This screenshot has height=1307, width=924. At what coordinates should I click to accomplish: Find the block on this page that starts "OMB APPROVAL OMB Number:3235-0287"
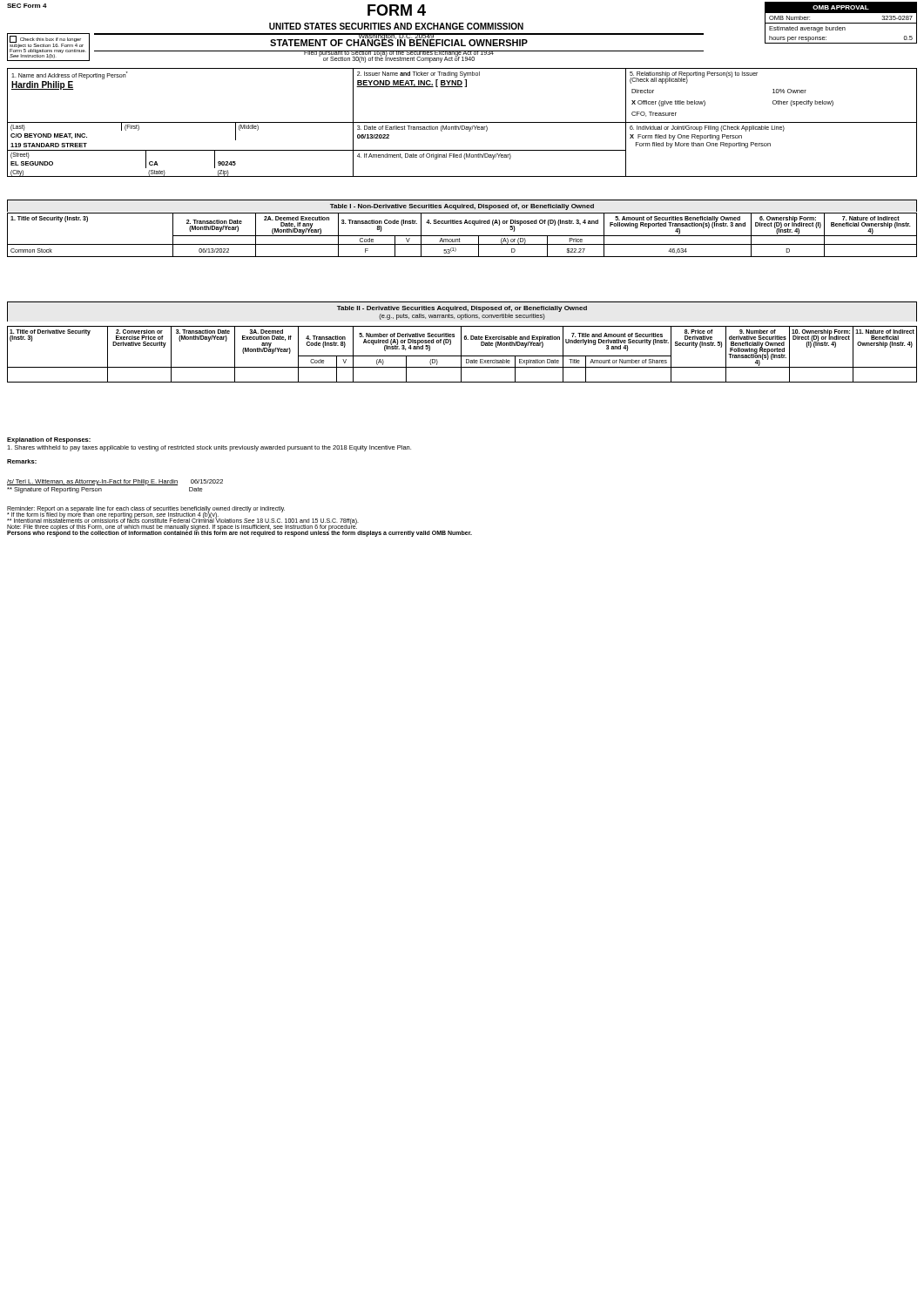tap(841, 23)
